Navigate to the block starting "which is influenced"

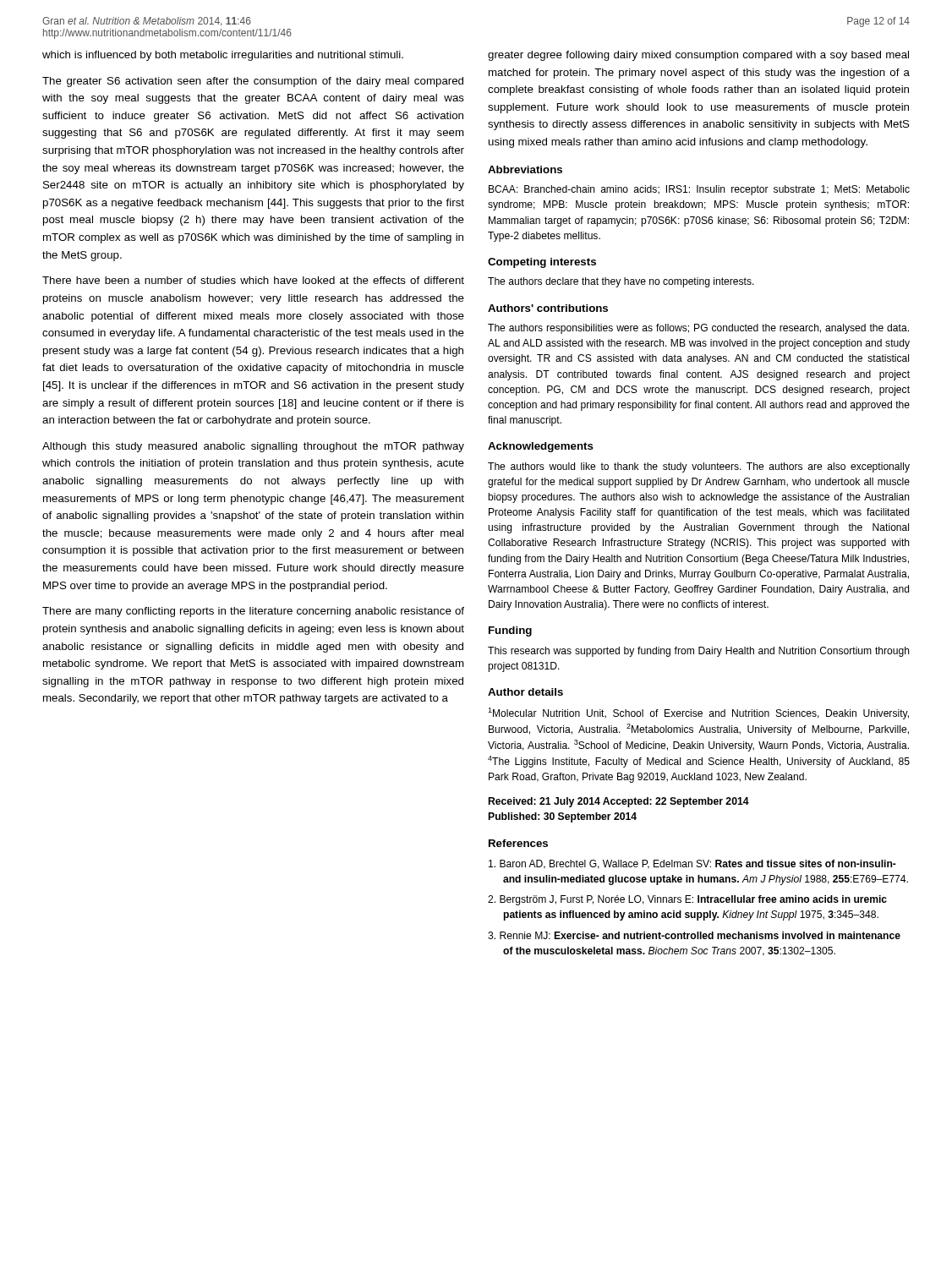point(253,377)
